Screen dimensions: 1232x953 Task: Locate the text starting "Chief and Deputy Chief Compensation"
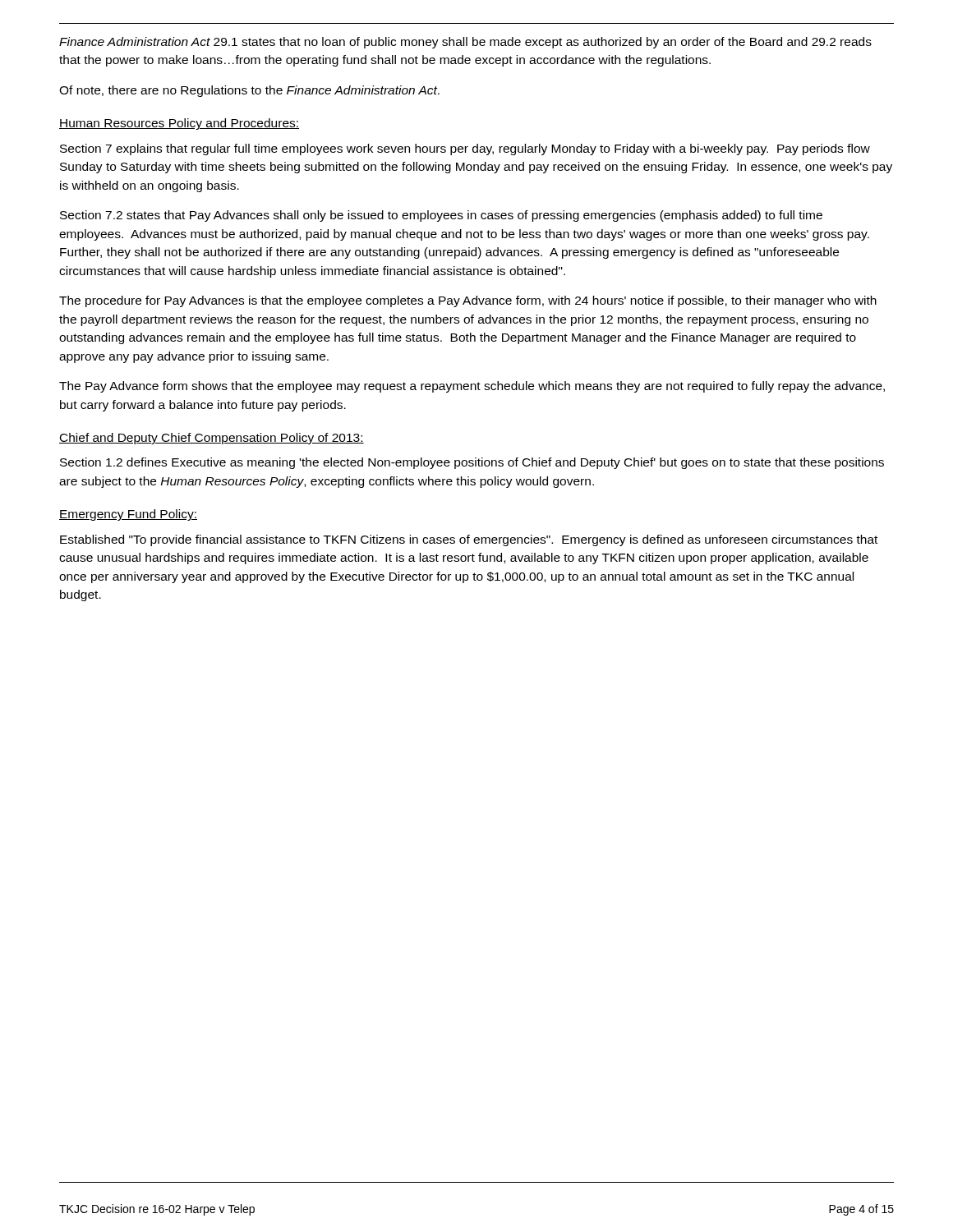point(211,437)
